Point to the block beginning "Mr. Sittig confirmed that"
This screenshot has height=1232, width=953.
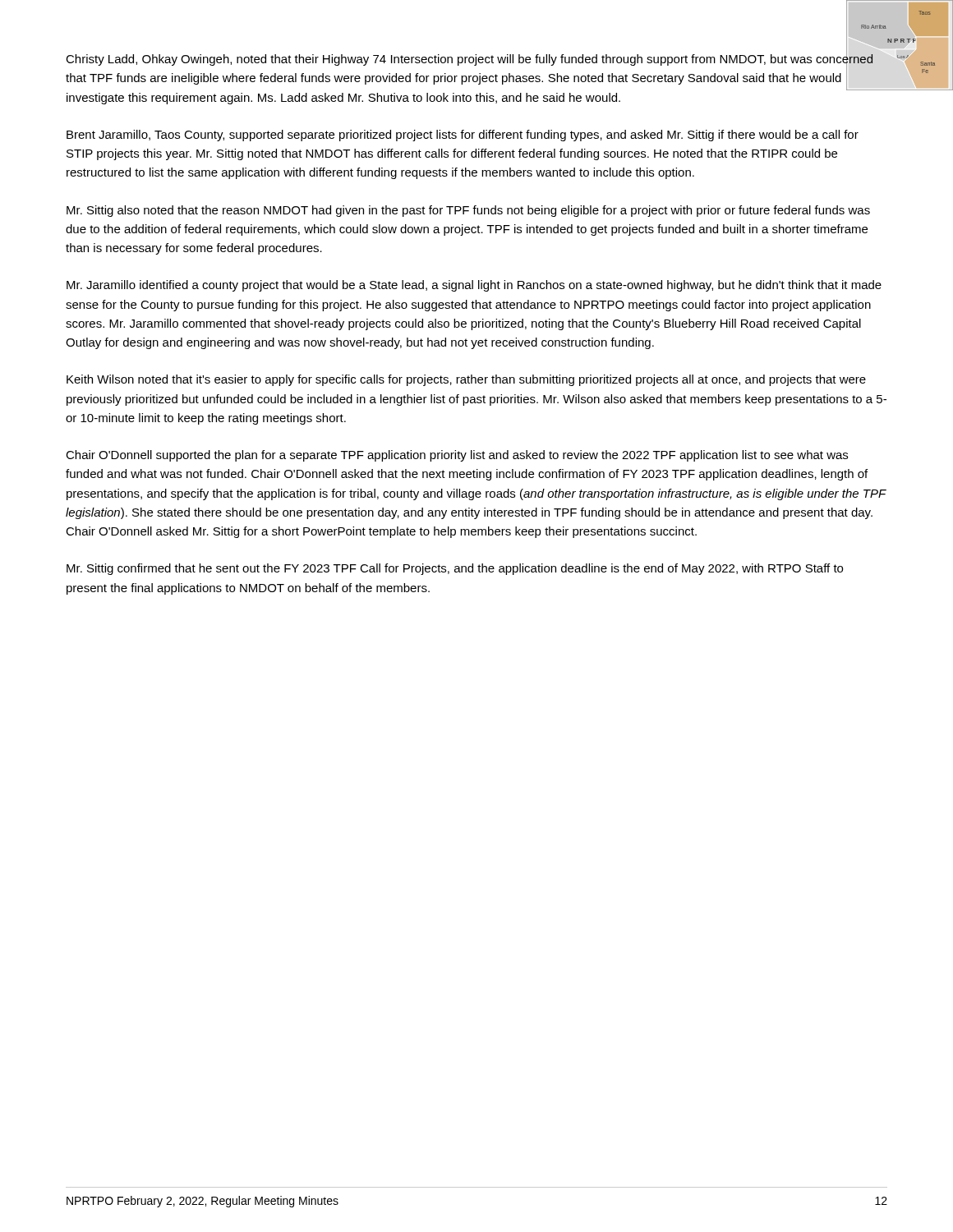tap(455, 578)
